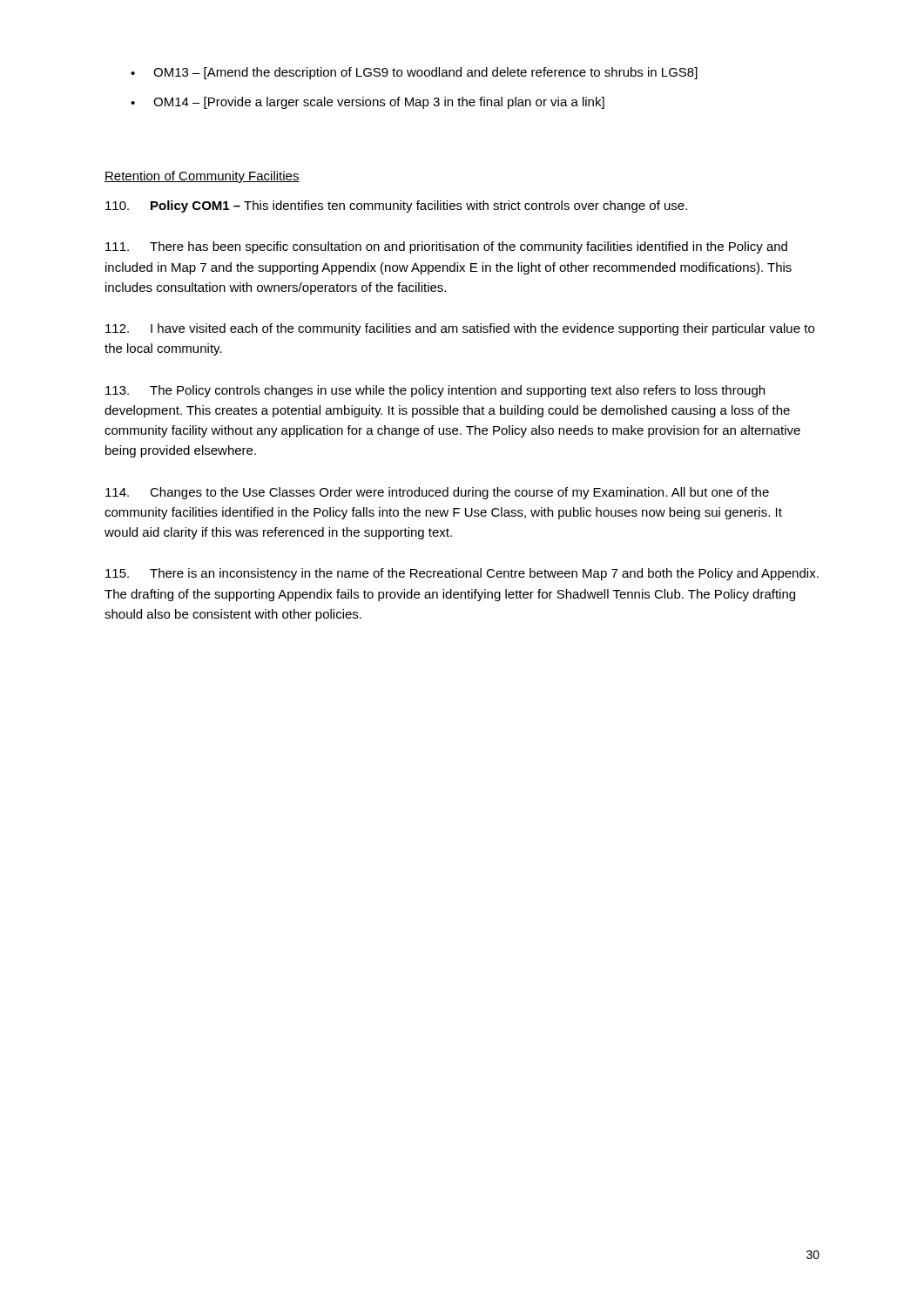This screenshot has height=1307, width=924.
Task: Select the block starting "Policy COM1 – This identifies ten community"
Action: (x=396, y=205)
